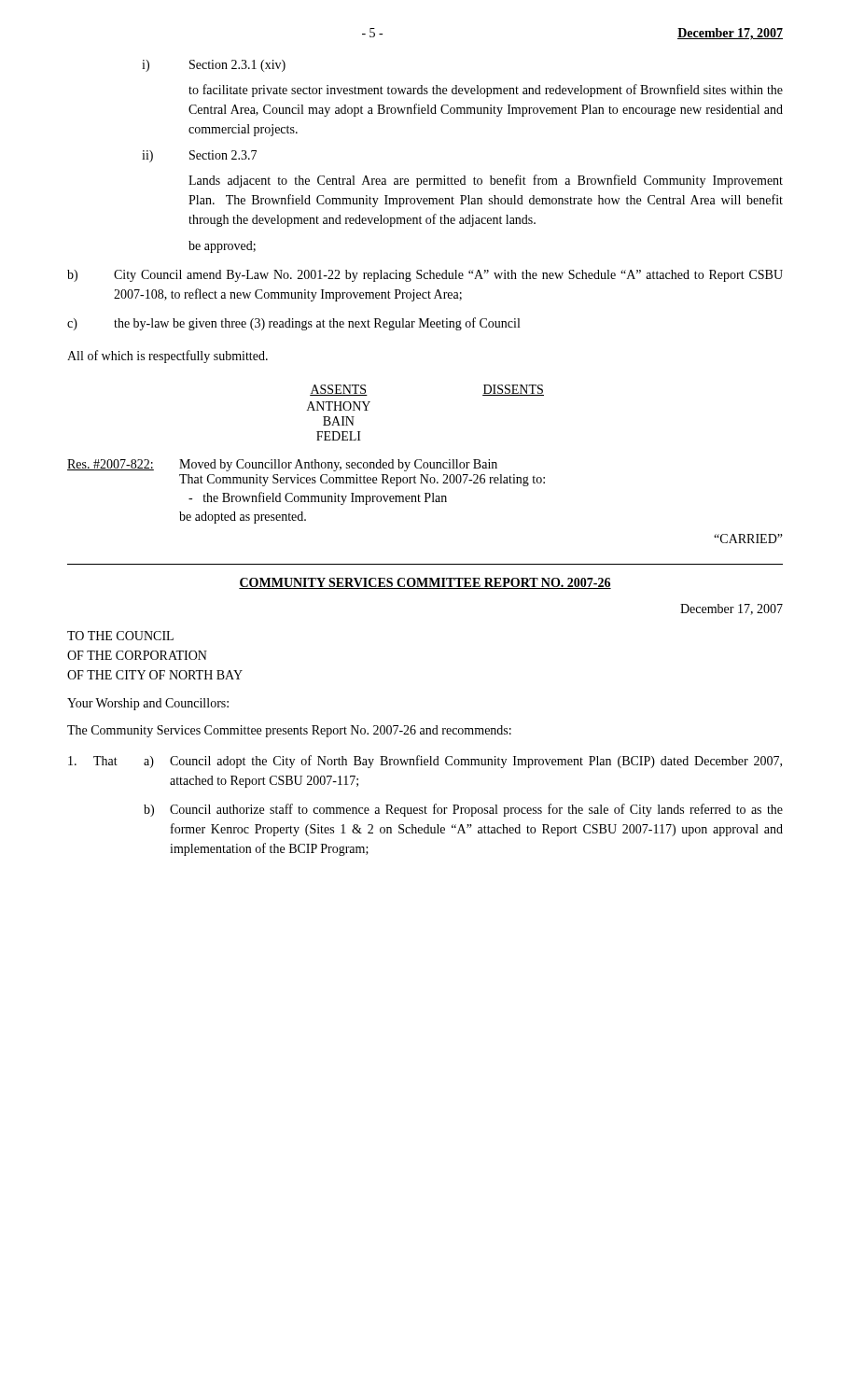Click on the region starting "b) City Council amend By-Law No. 2001-22"
Viewport: 850px width, 1400px height.
click(425, 285)
